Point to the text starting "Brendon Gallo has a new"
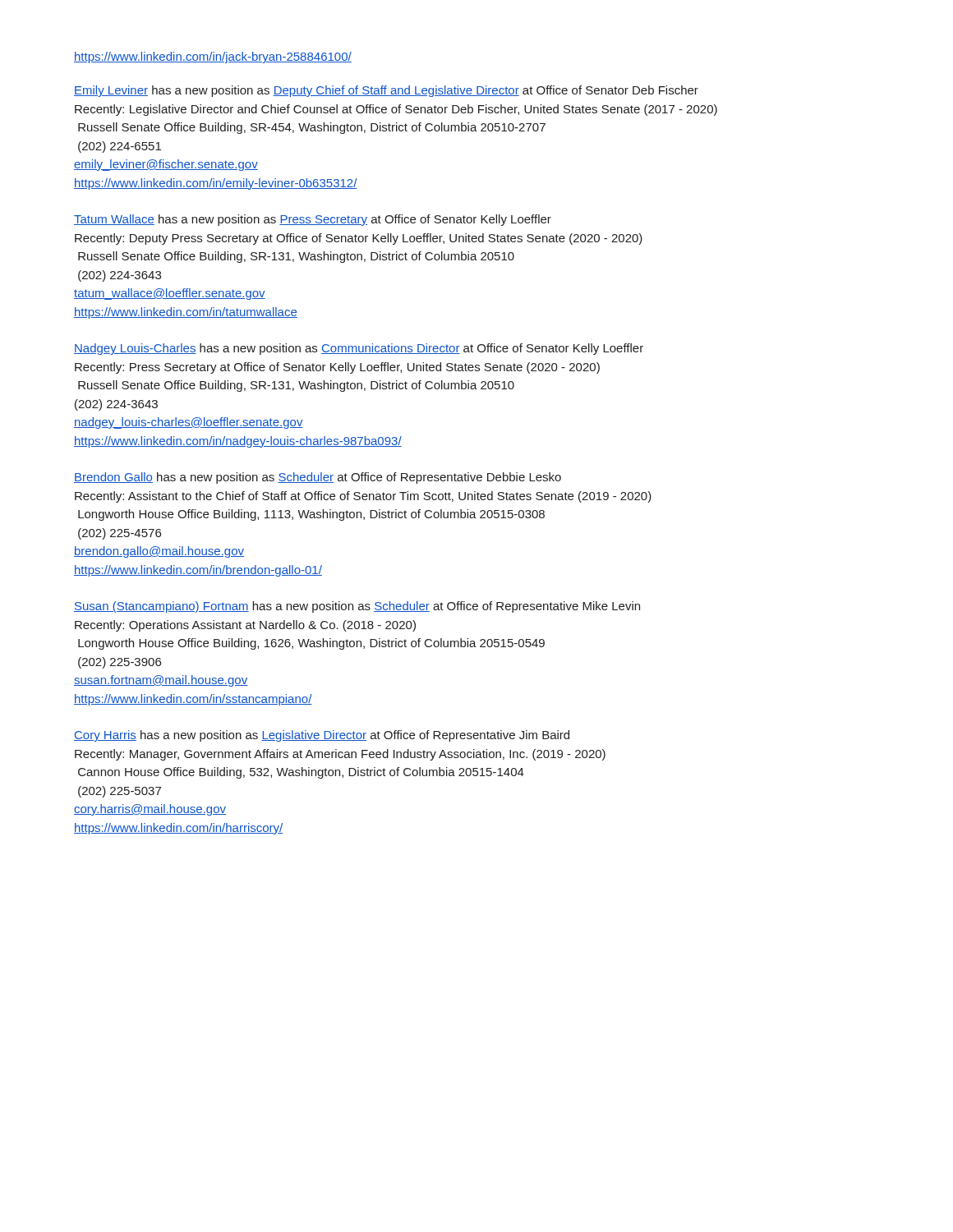The height and width of the screenshot is (1232, 953). [x=363, y=523]
